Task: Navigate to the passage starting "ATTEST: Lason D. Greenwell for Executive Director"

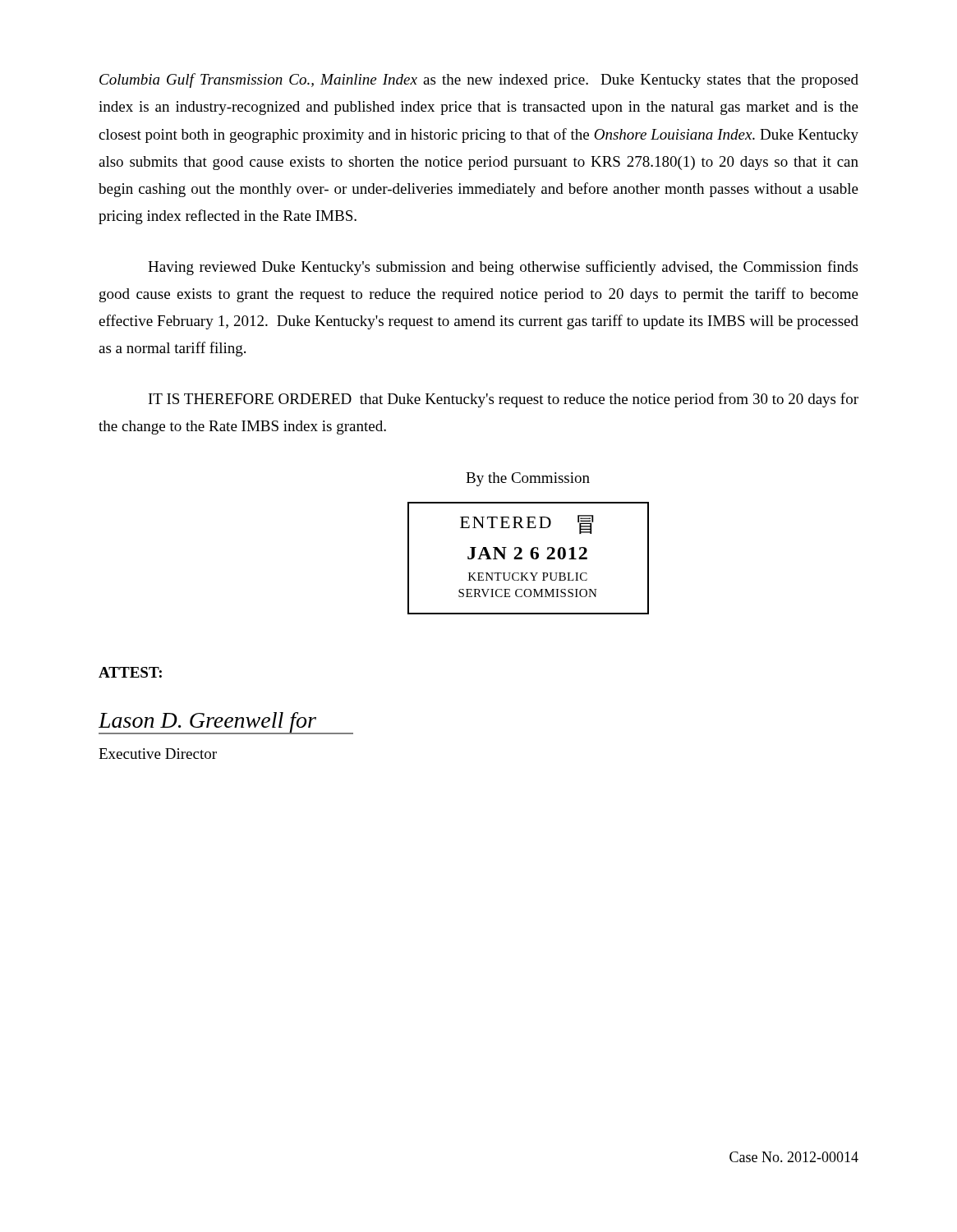Action: [130, 672]
